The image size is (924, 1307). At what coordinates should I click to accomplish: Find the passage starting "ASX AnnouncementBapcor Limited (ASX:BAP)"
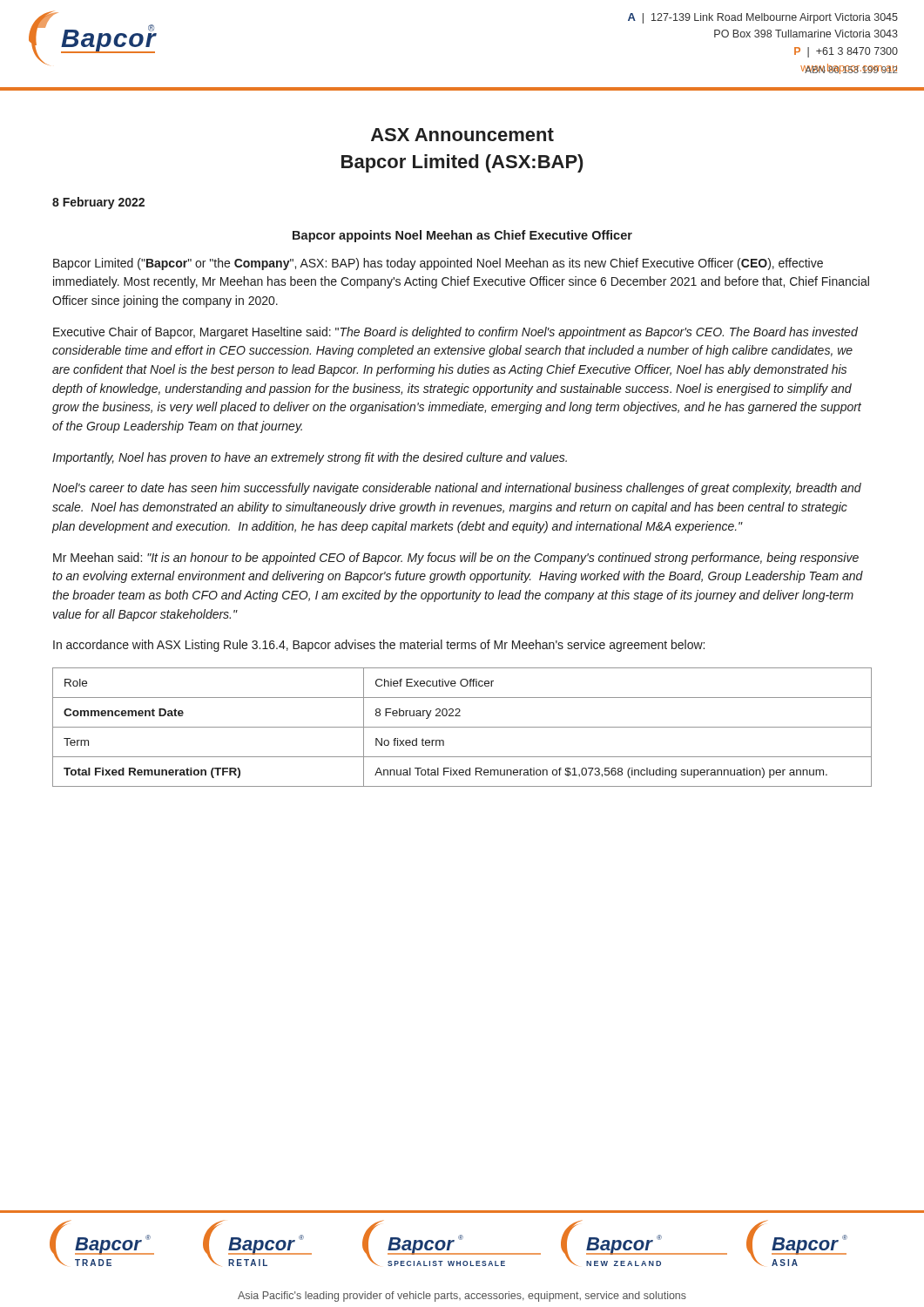click(x=462, y=149)
